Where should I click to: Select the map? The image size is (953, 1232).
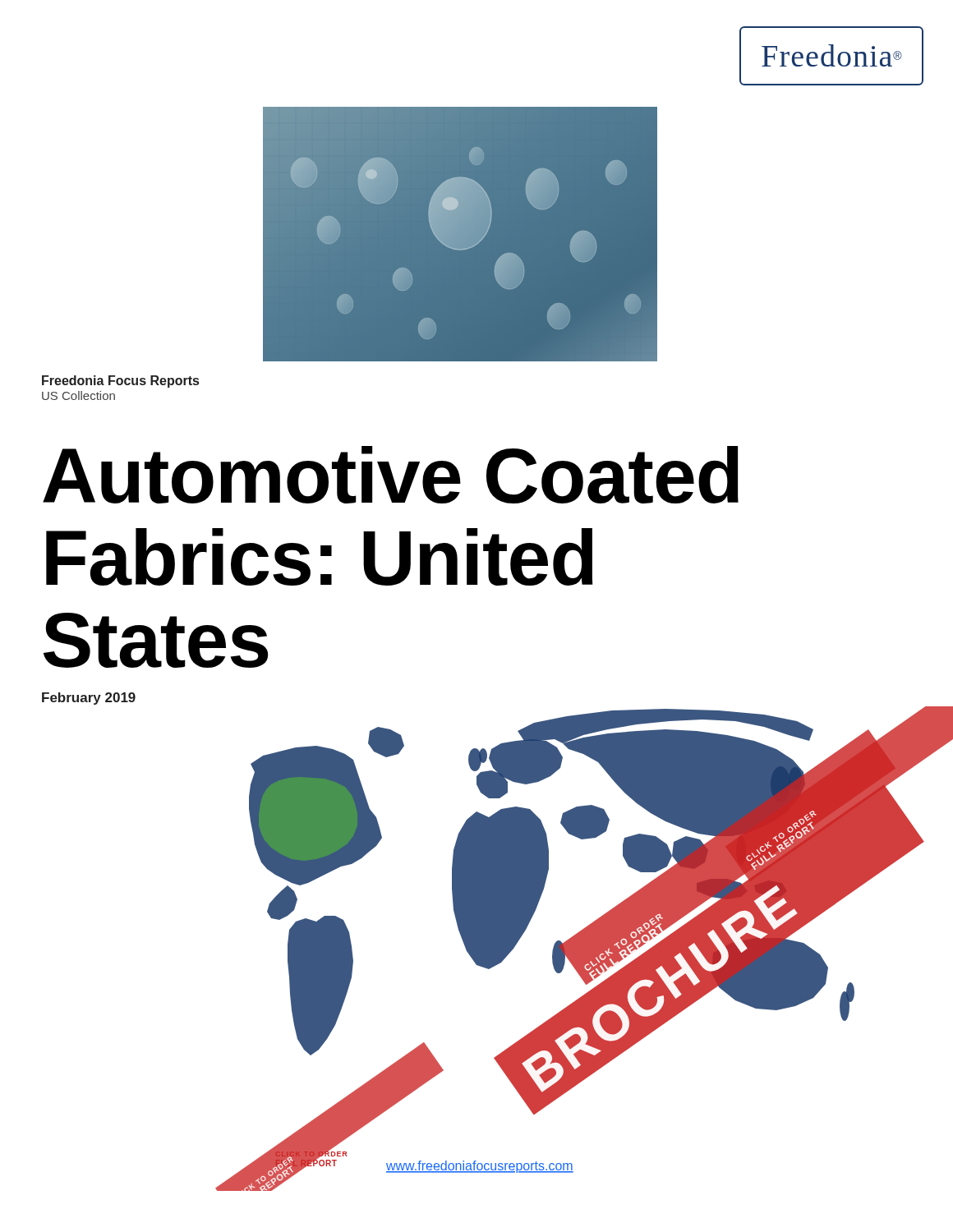tap(571, 949)
